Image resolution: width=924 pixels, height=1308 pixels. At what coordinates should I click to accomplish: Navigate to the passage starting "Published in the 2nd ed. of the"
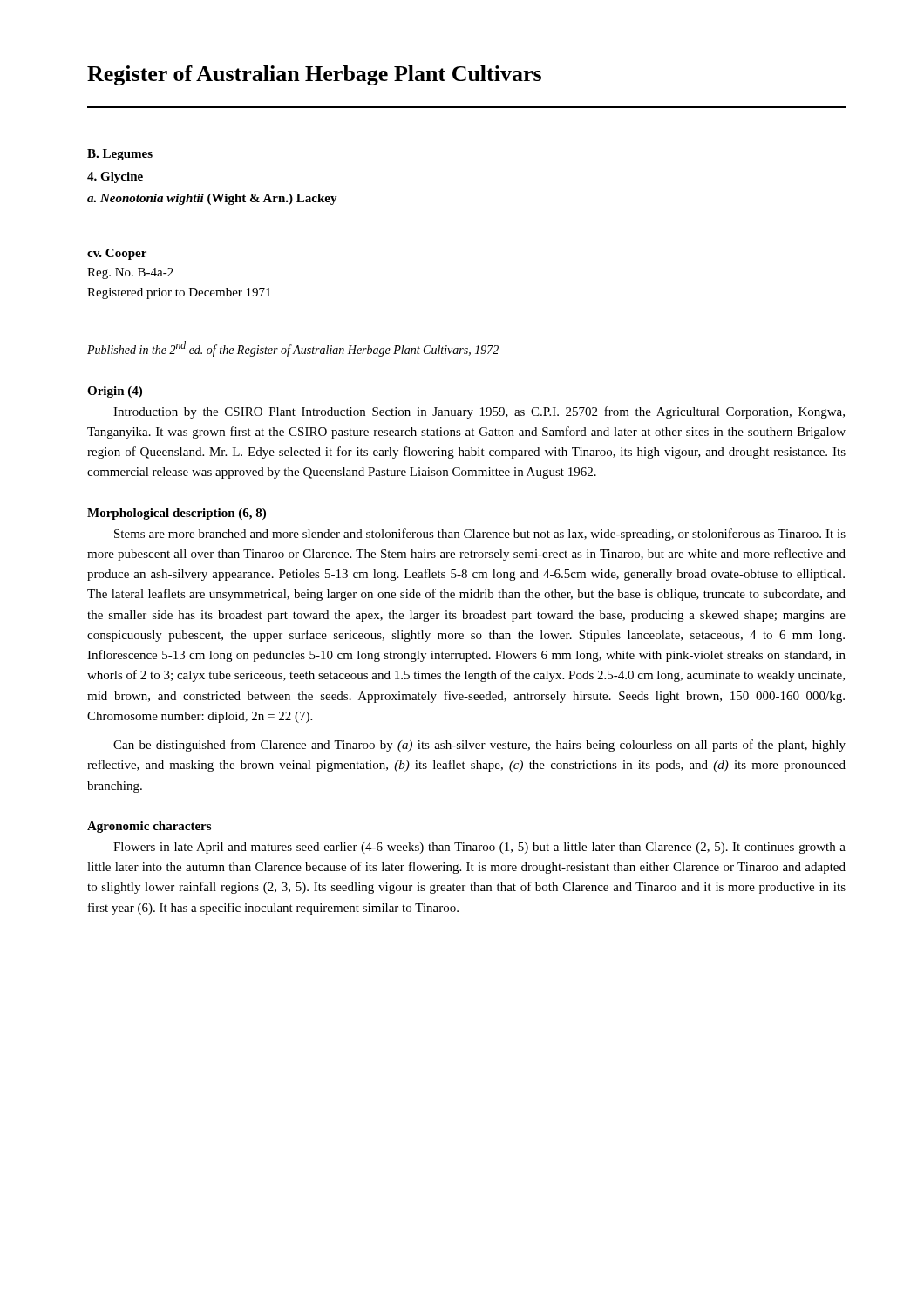tap(466, 349)
